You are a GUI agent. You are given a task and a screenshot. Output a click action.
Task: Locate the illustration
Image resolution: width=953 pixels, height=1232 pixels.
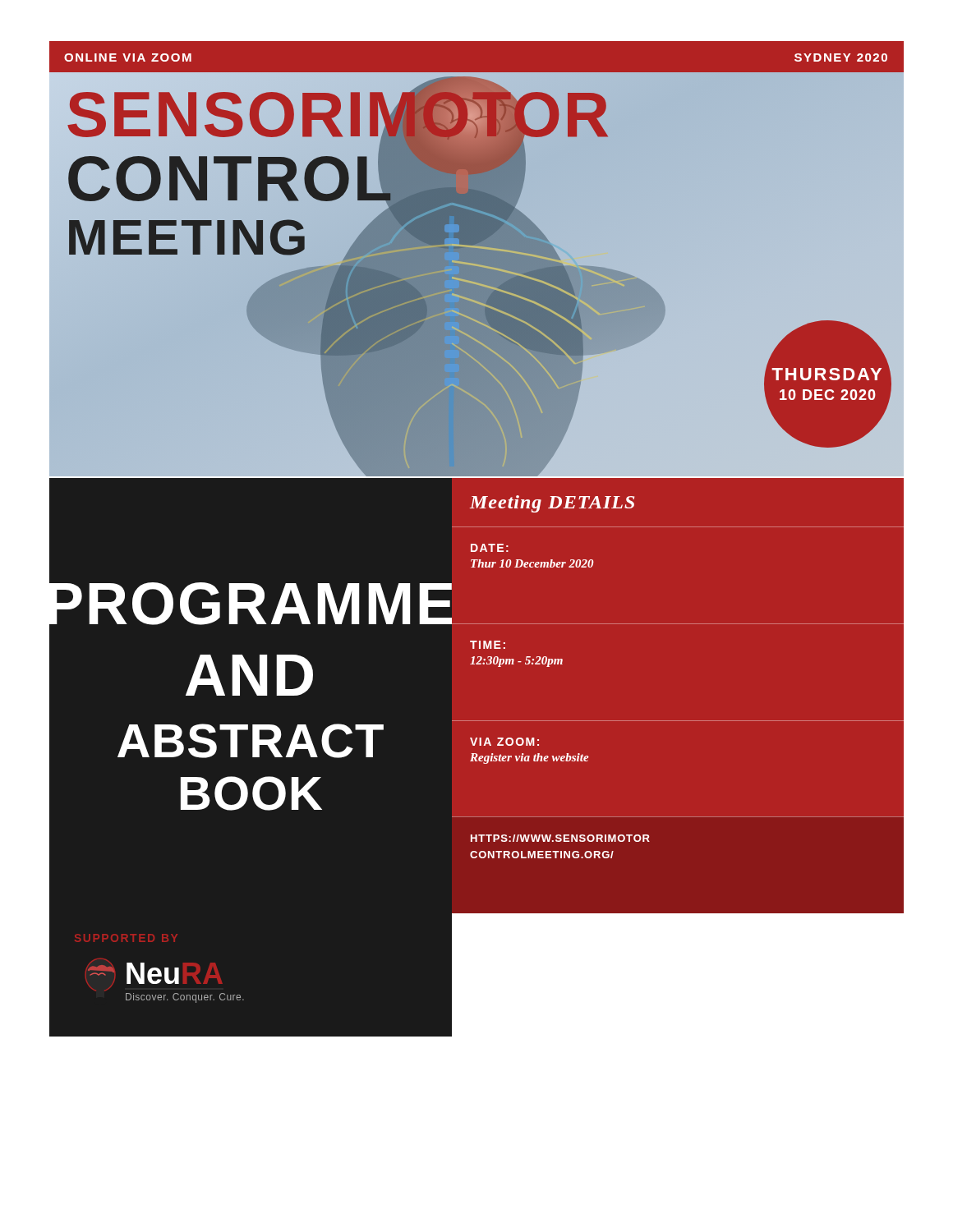click(x=476, y=274)
